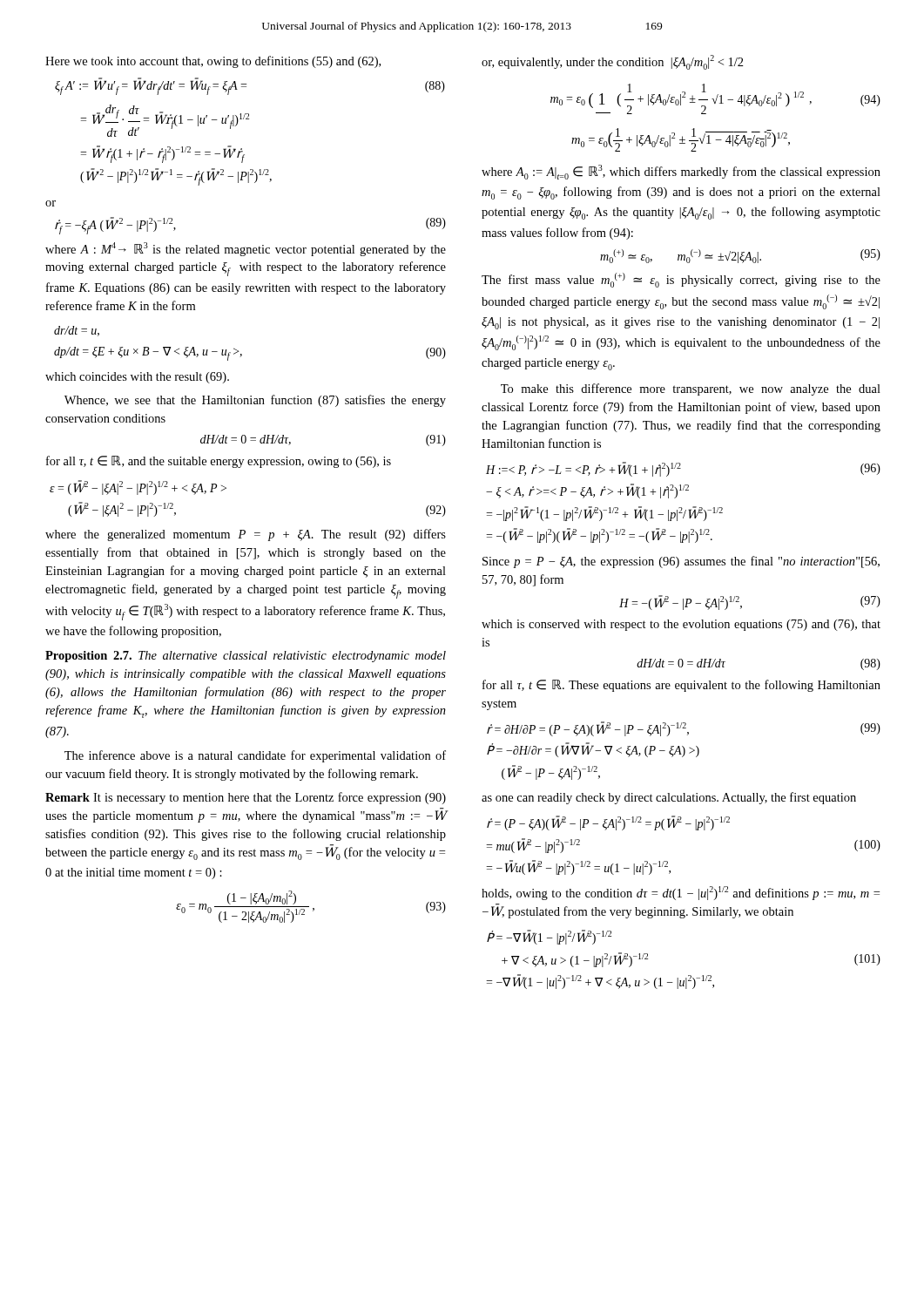This screenshot has width=924, height=1307.
Task: Locate the text block that says "Whence, we see that the Hamiltonian function (87)"
Action: click(x=246, y=409)
